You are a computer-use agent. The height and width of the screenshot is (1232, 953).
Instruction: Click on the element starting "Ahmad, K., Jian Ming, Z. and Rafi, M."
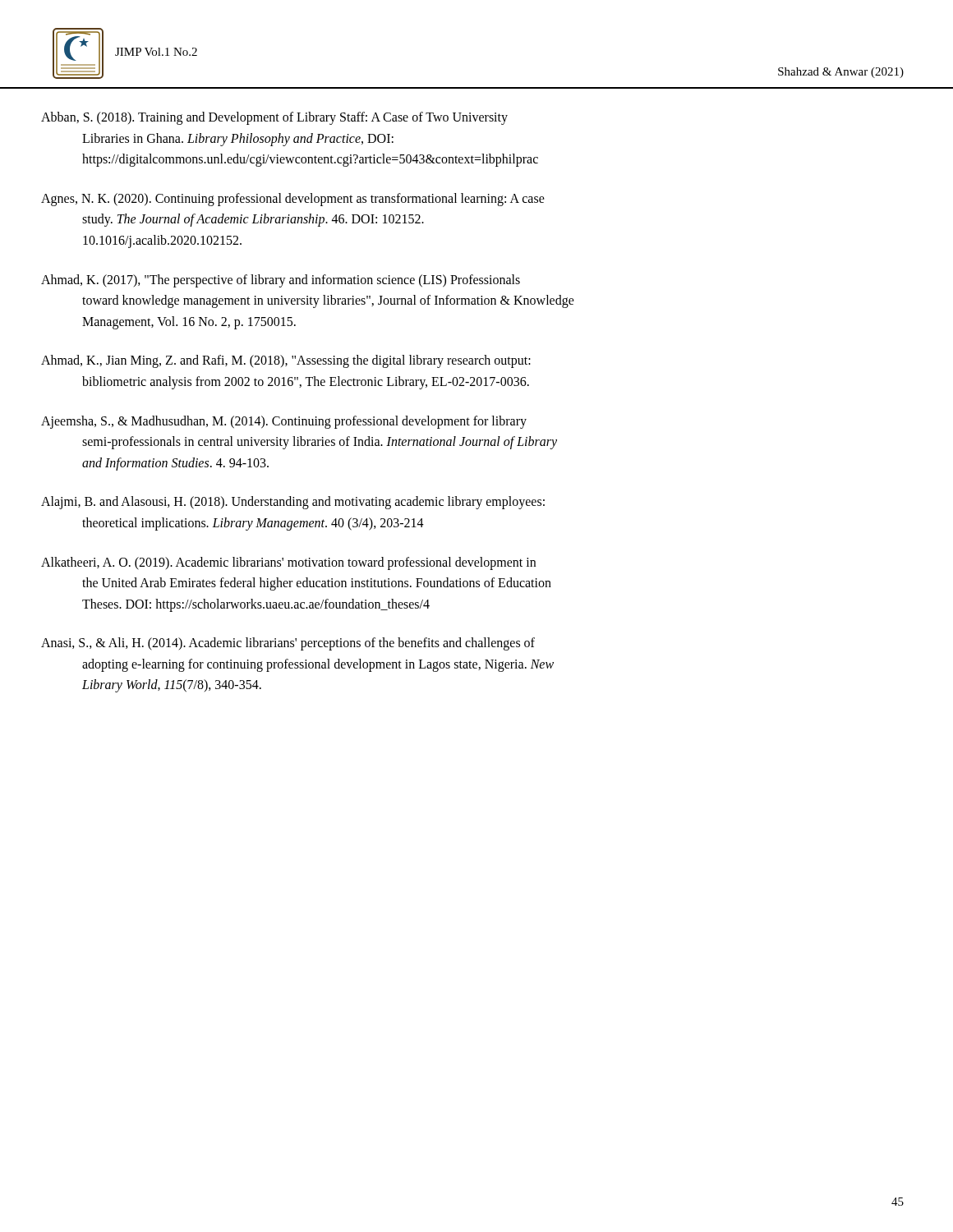(485, 371)
